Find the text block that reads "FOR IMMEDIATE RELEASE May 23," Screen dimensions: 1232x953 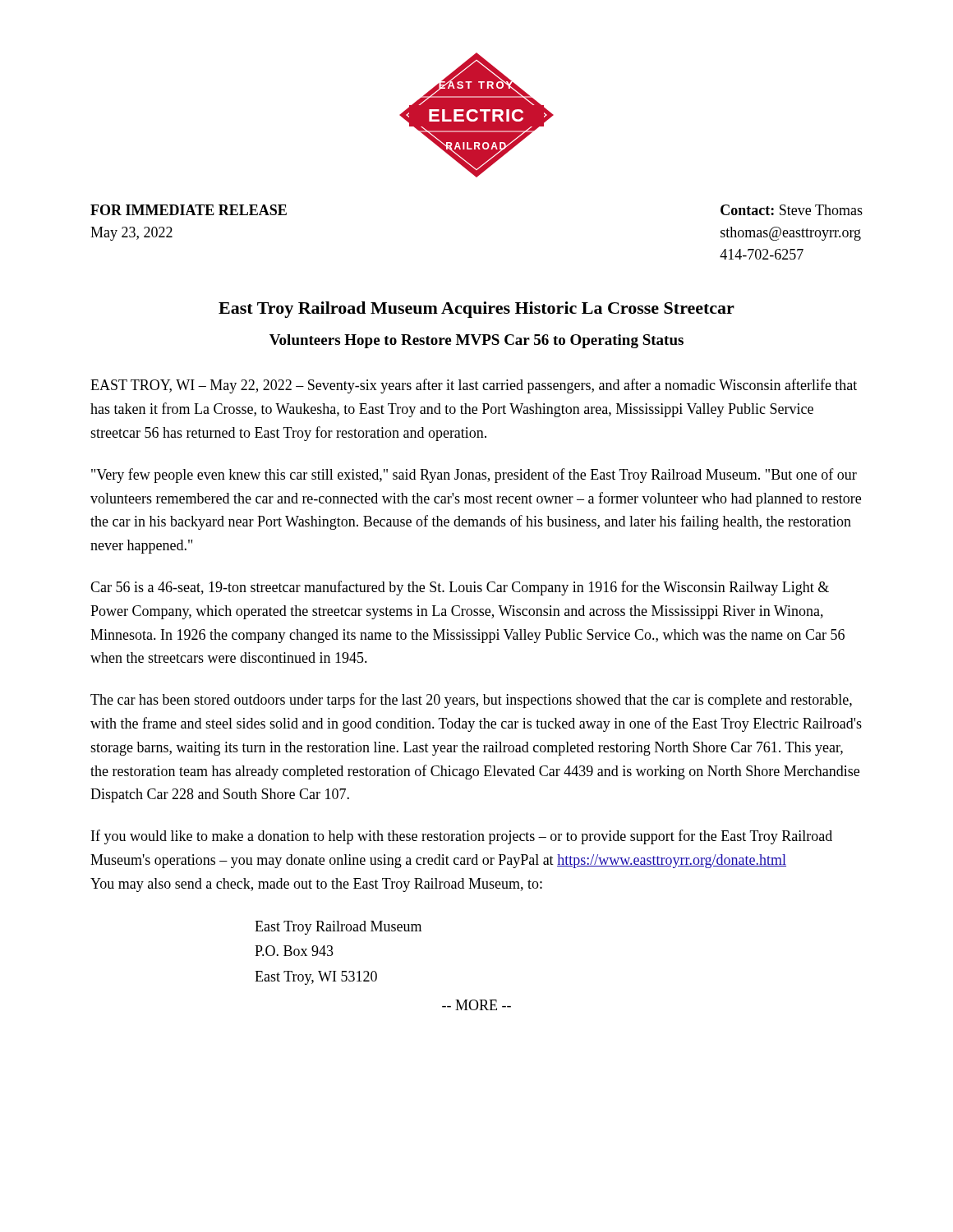point(189,221)
